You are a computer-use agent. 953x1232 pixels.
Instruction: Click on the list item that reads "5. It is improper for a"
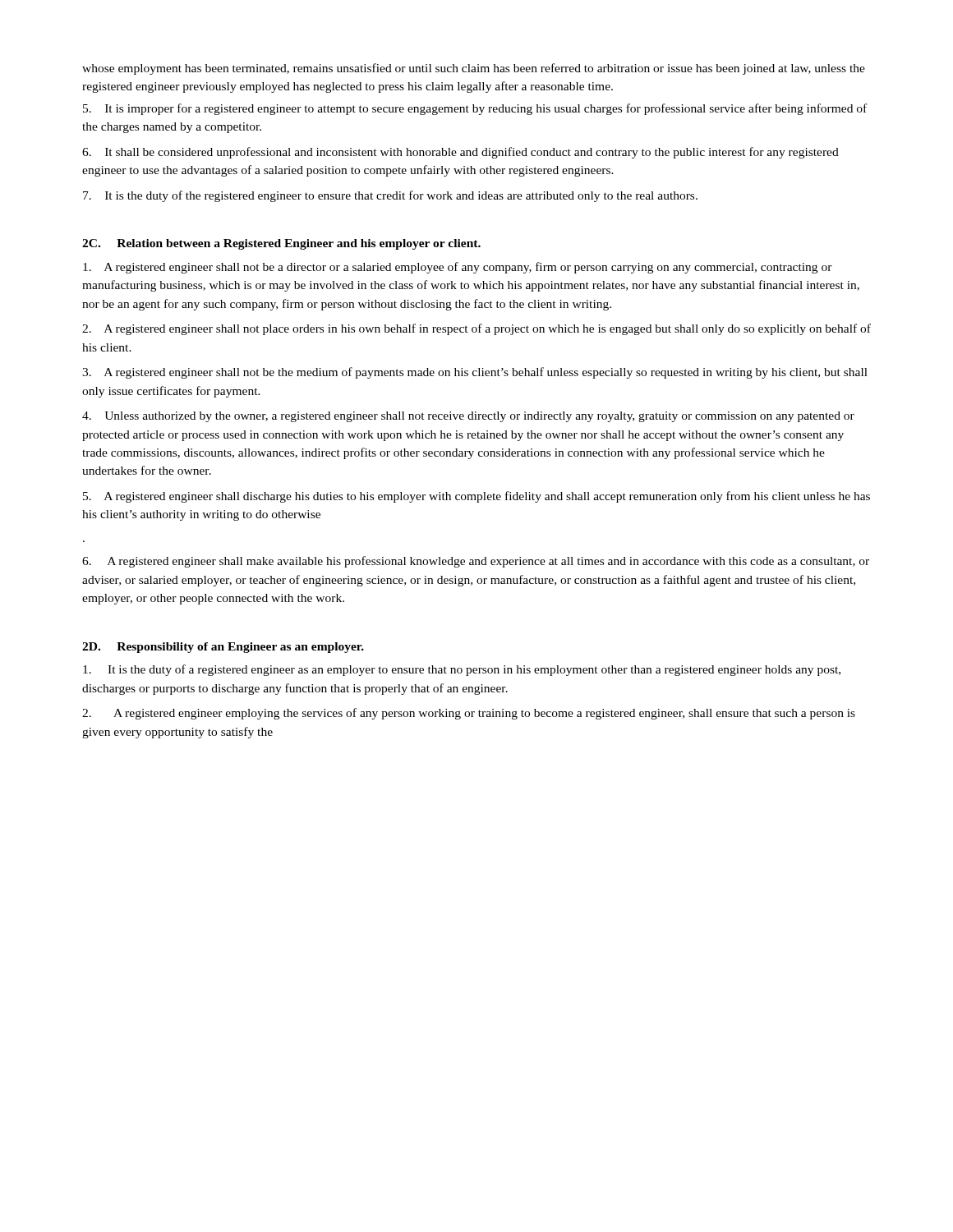pos(475,117)
